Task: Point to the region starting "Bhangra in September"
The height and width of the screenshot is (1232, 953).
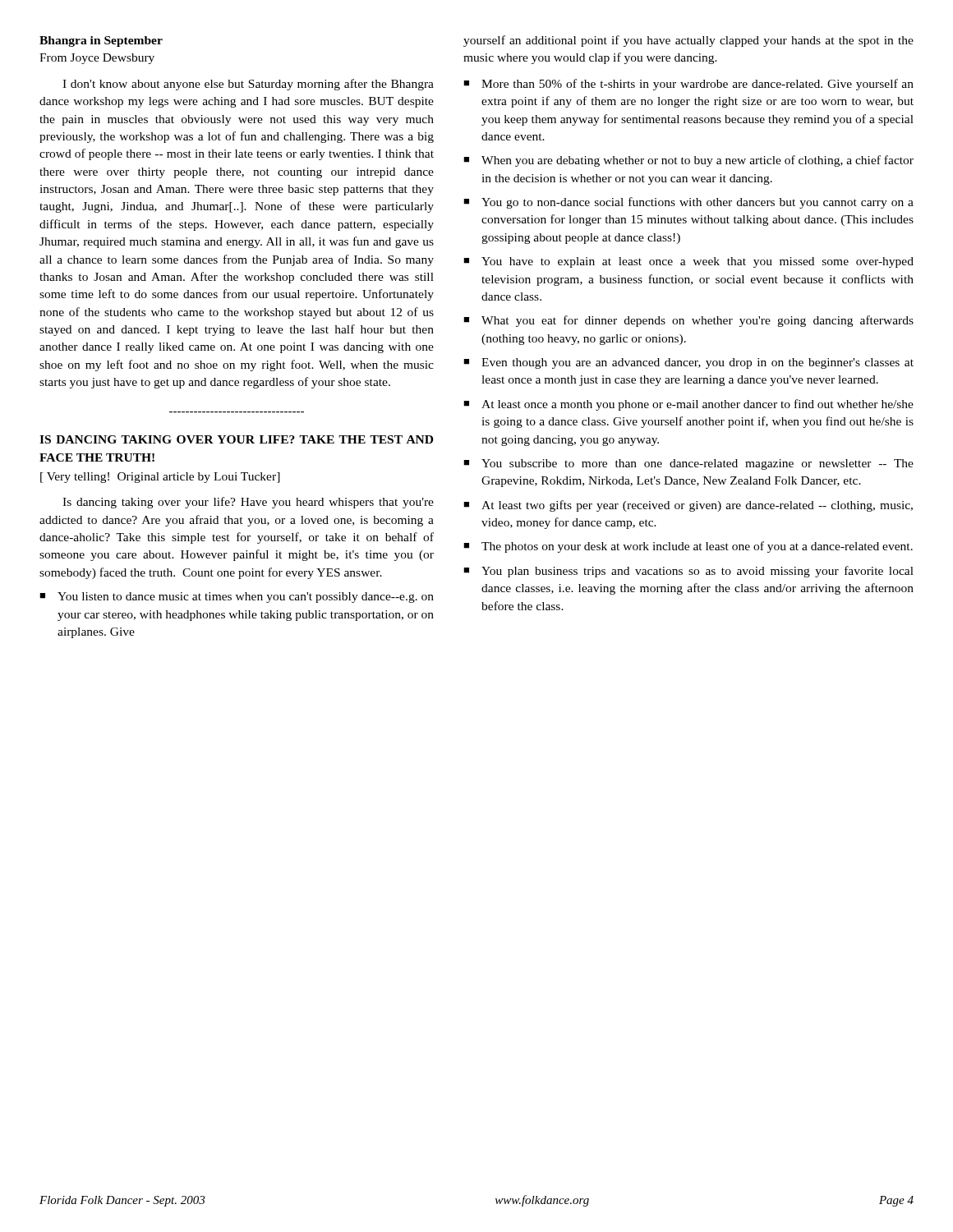Action: [x=101, y=40]
